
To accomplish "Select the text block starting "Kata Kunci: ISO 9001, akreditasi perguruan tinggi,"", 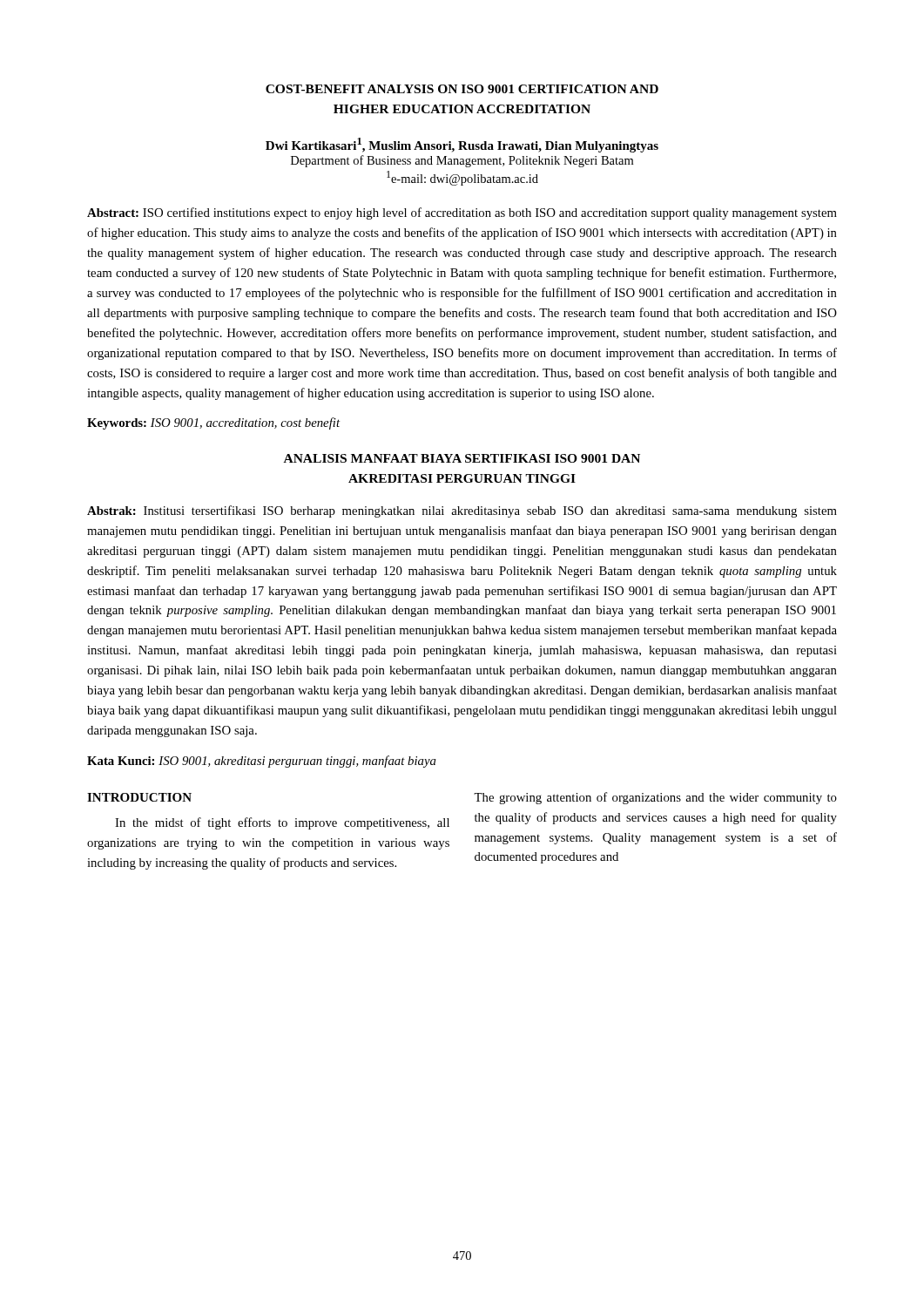I will coord(262,760).
